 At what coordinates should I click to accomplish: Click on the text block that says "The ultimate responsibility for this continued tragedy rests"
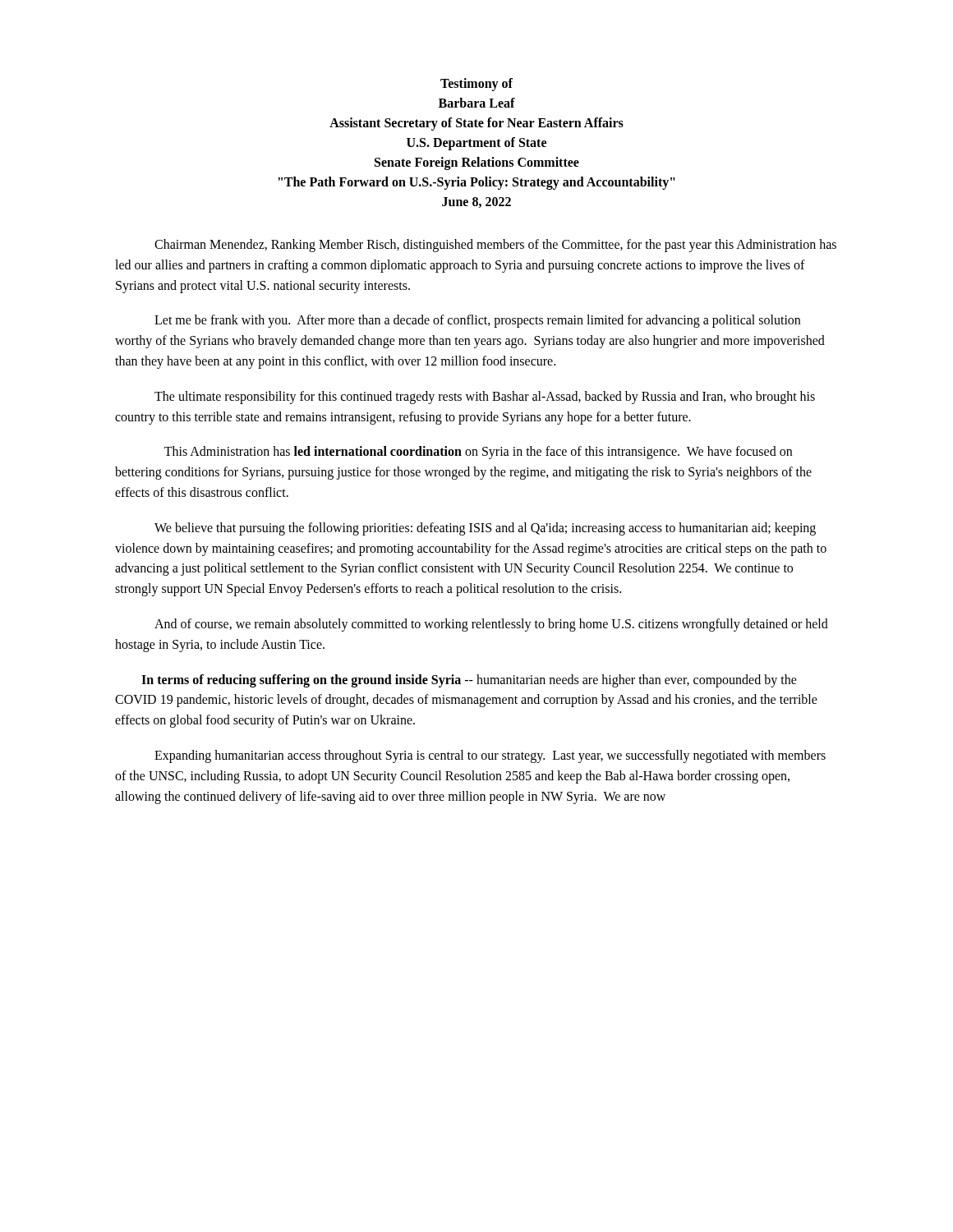click(465, 406)
